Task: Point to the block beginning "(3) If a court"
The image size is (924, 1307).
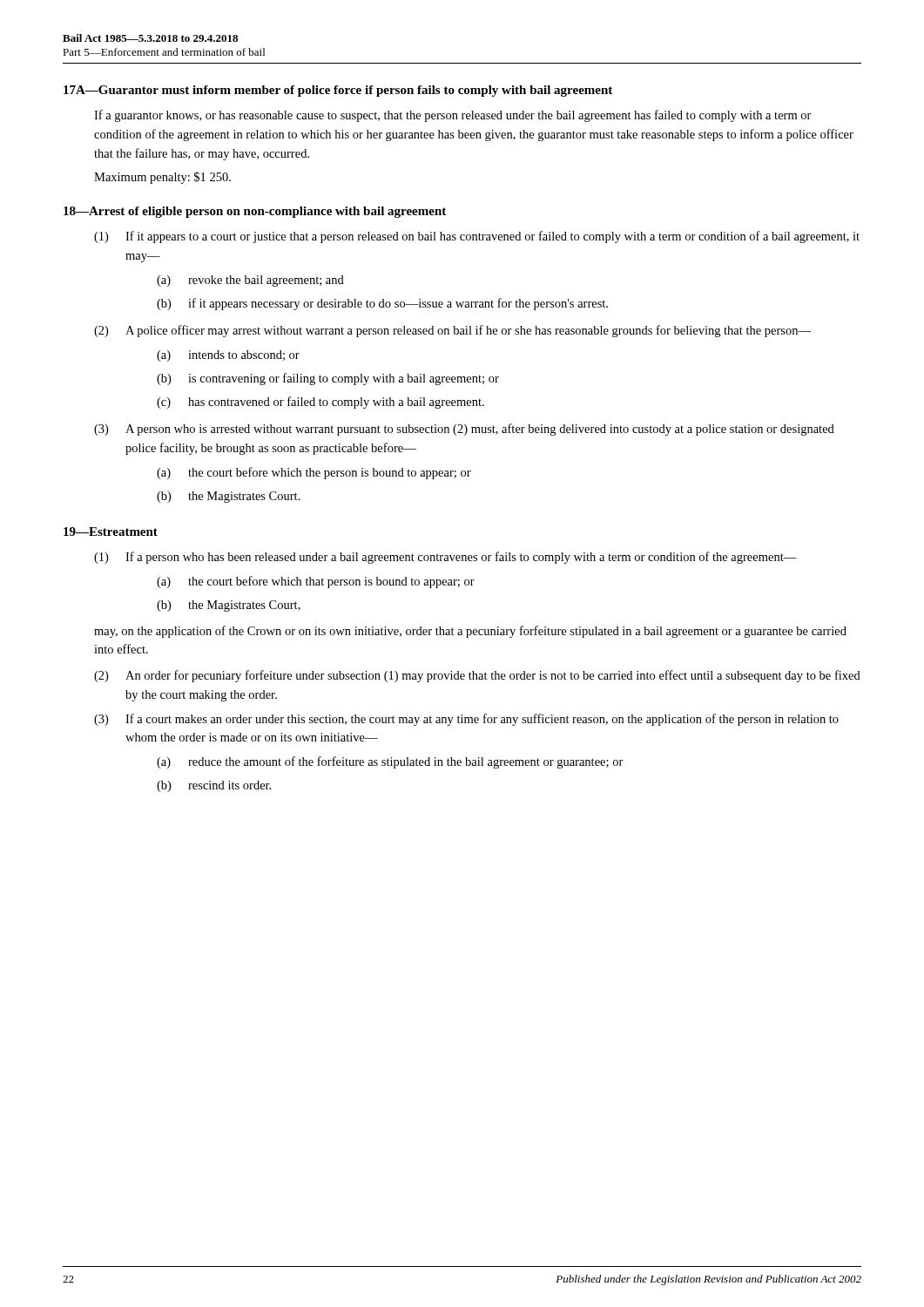Action: click(x=478, y=729)
